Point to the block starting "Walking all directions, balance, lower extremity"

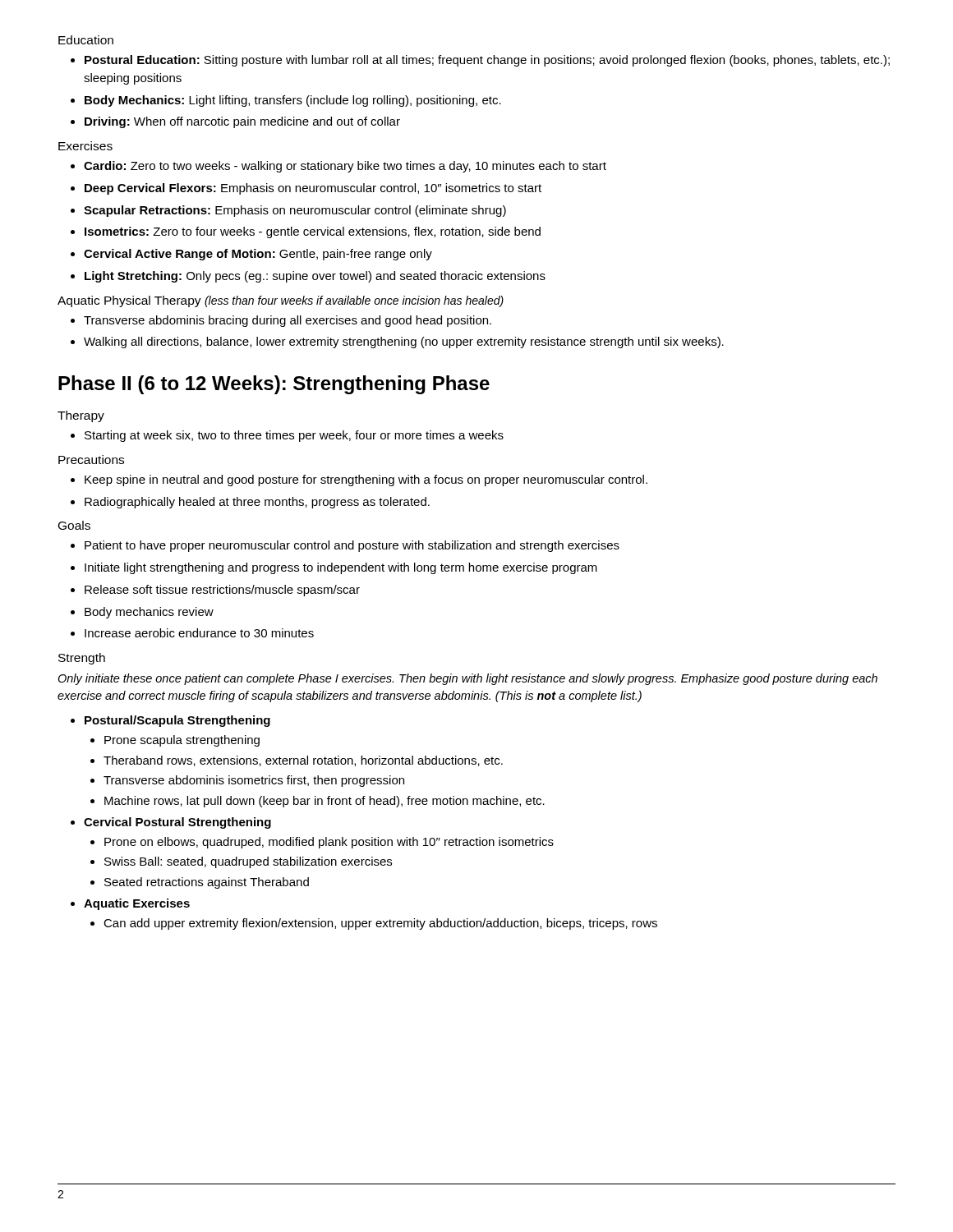(x=404, y=341)
